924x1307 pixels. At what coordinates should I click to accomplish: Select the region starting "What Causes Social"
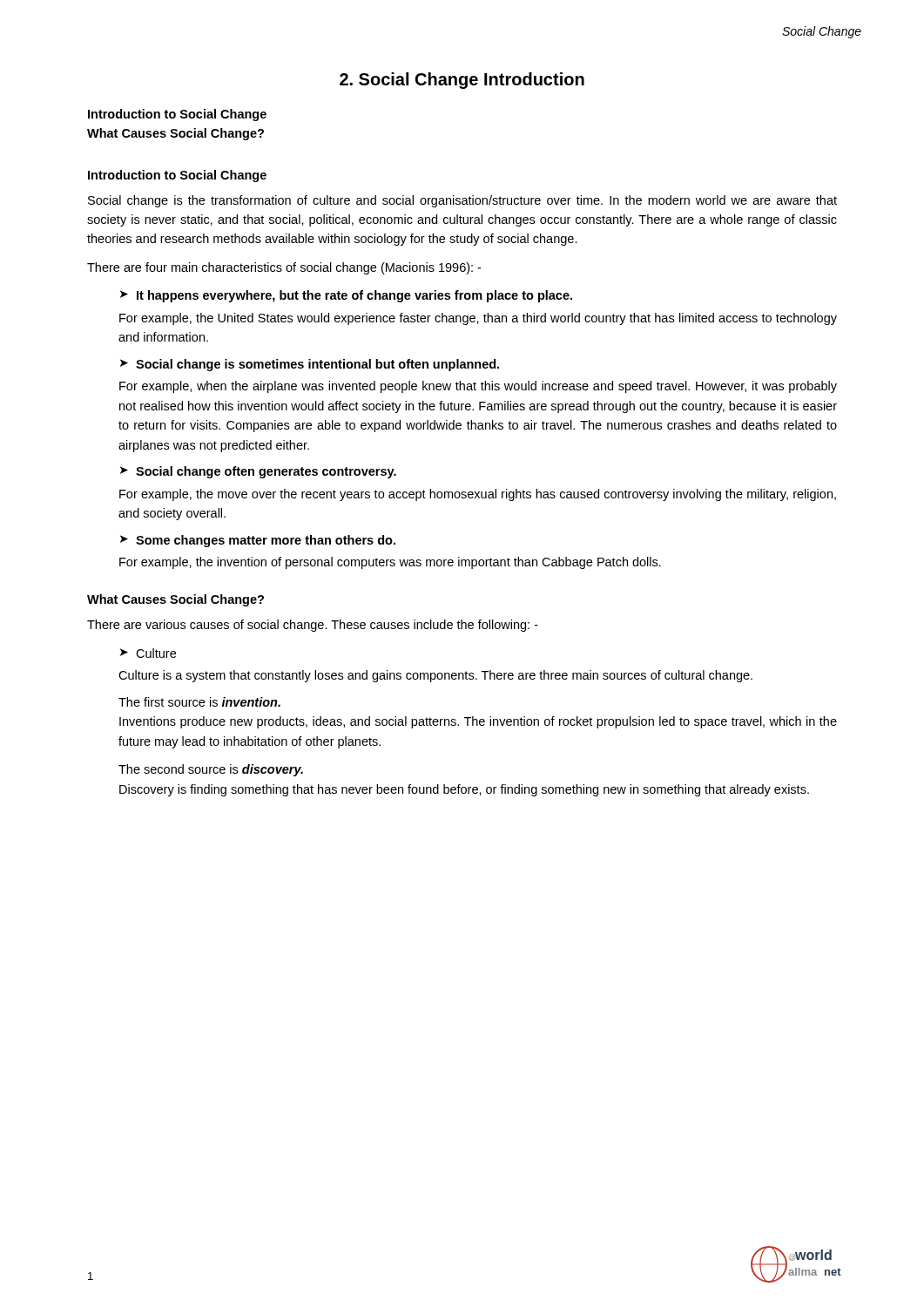176,600
